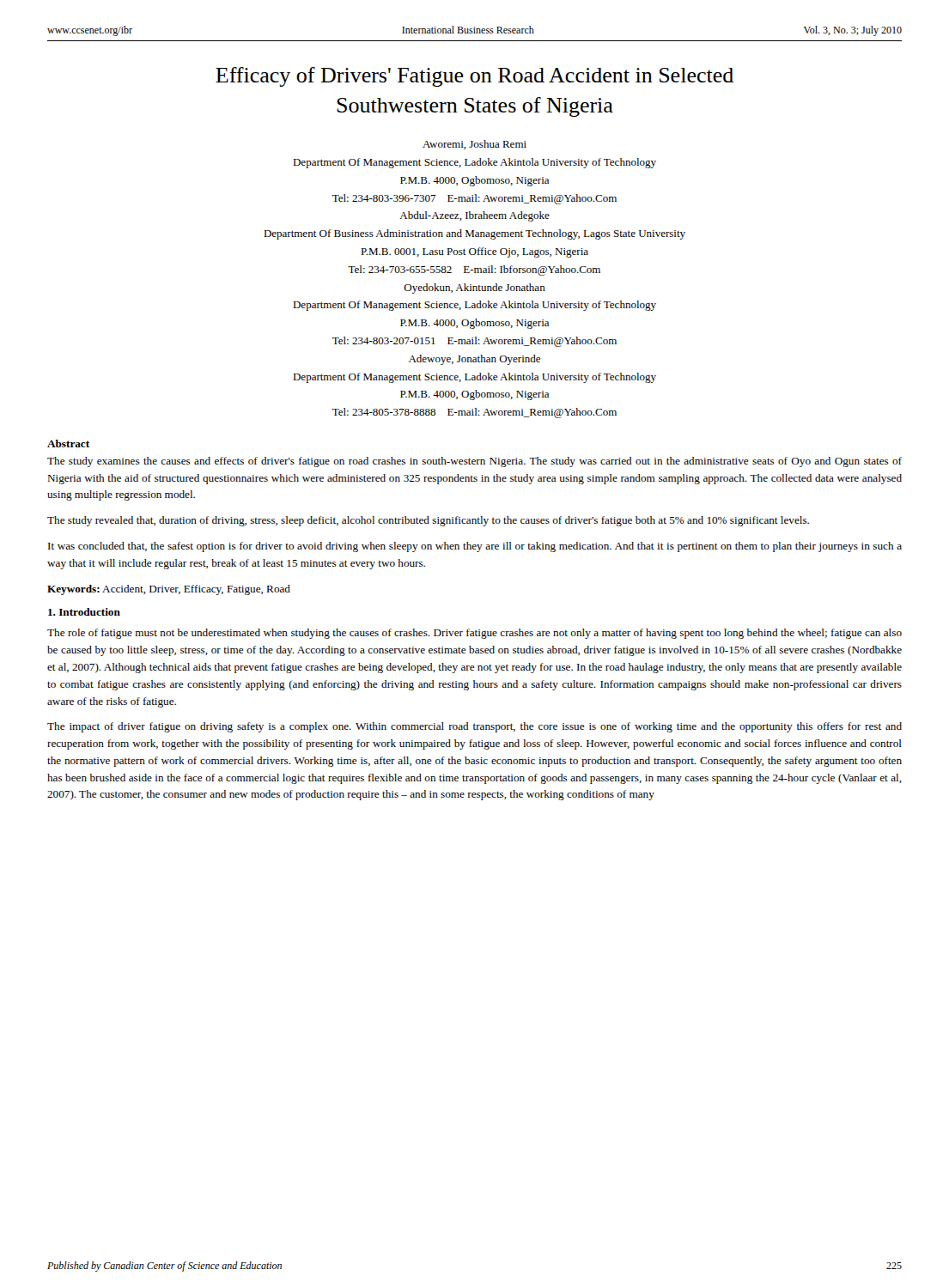Click on the element starting "The study examines the causes and effects of"
Image resolution: width=949 pixels, height=1288 pixels.
pos(474,512)
